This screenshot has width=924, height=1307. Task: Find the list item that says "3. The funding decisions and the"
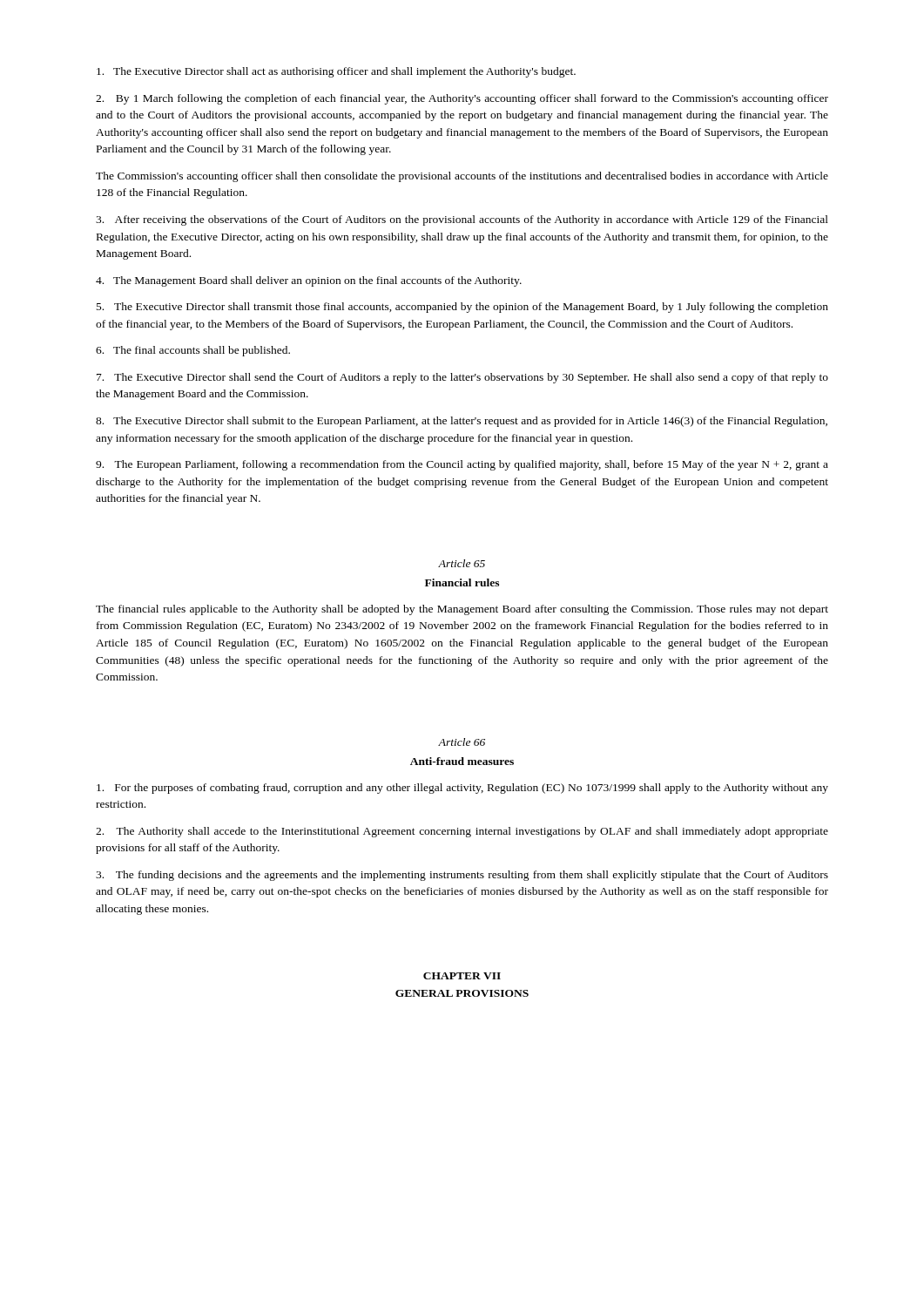pyautogui.click(x=462, y=891)
